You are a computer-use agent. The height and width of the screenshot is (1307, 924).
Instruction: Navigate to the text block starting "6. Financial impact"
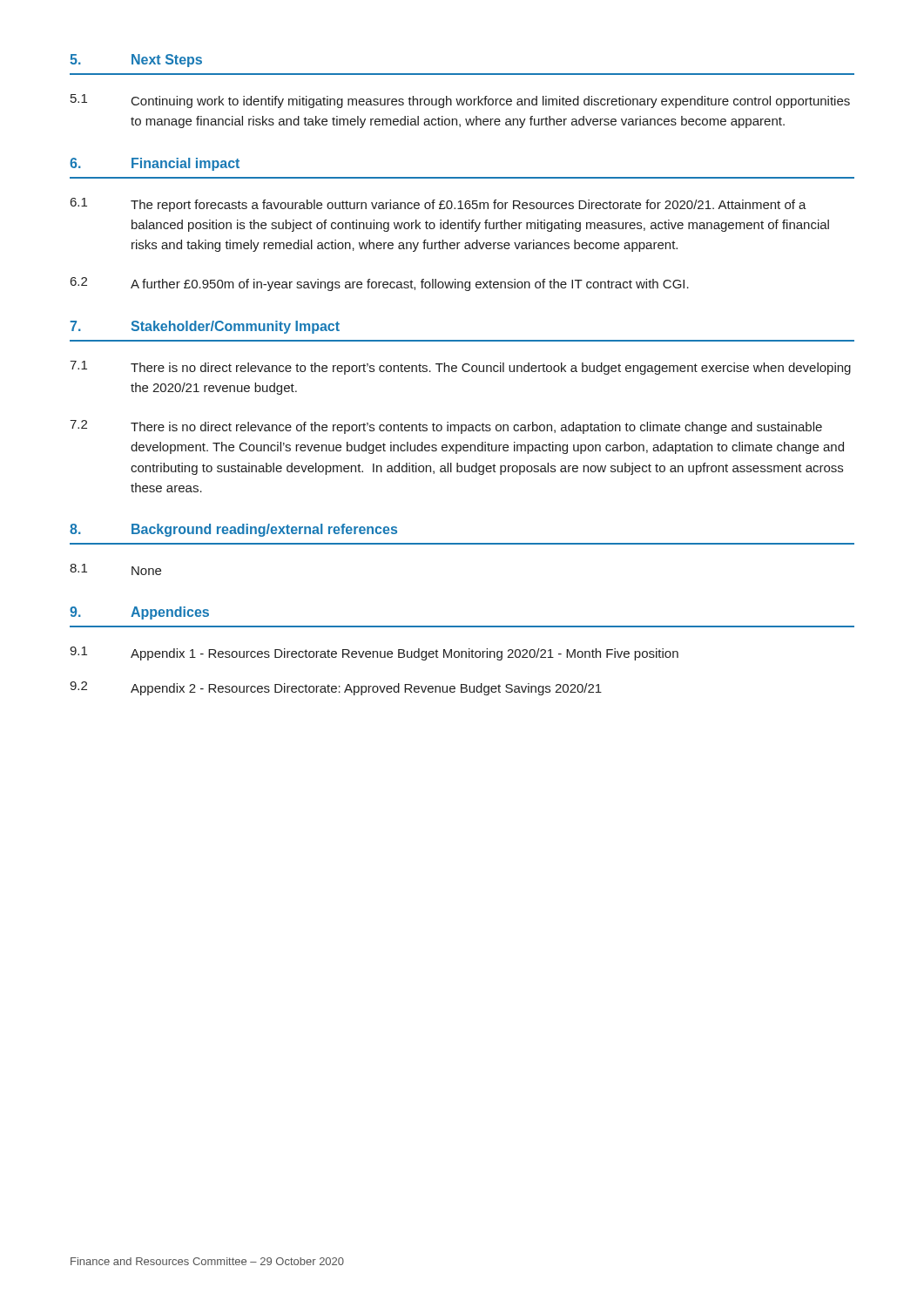pyautogui.click(x=155, y=163)
